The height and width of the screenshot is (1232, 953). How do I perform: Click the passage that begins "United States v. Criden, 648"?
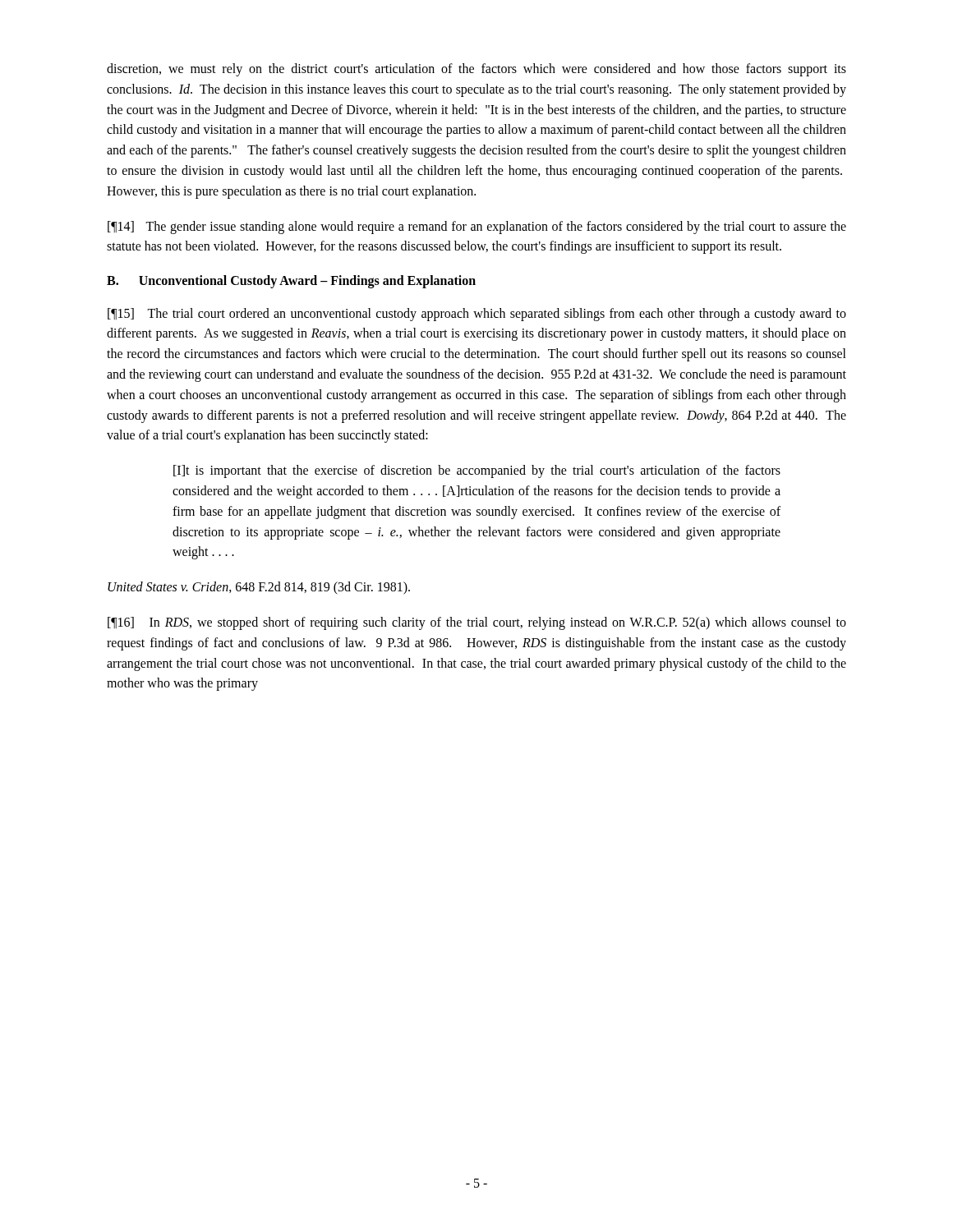(259, 587)
